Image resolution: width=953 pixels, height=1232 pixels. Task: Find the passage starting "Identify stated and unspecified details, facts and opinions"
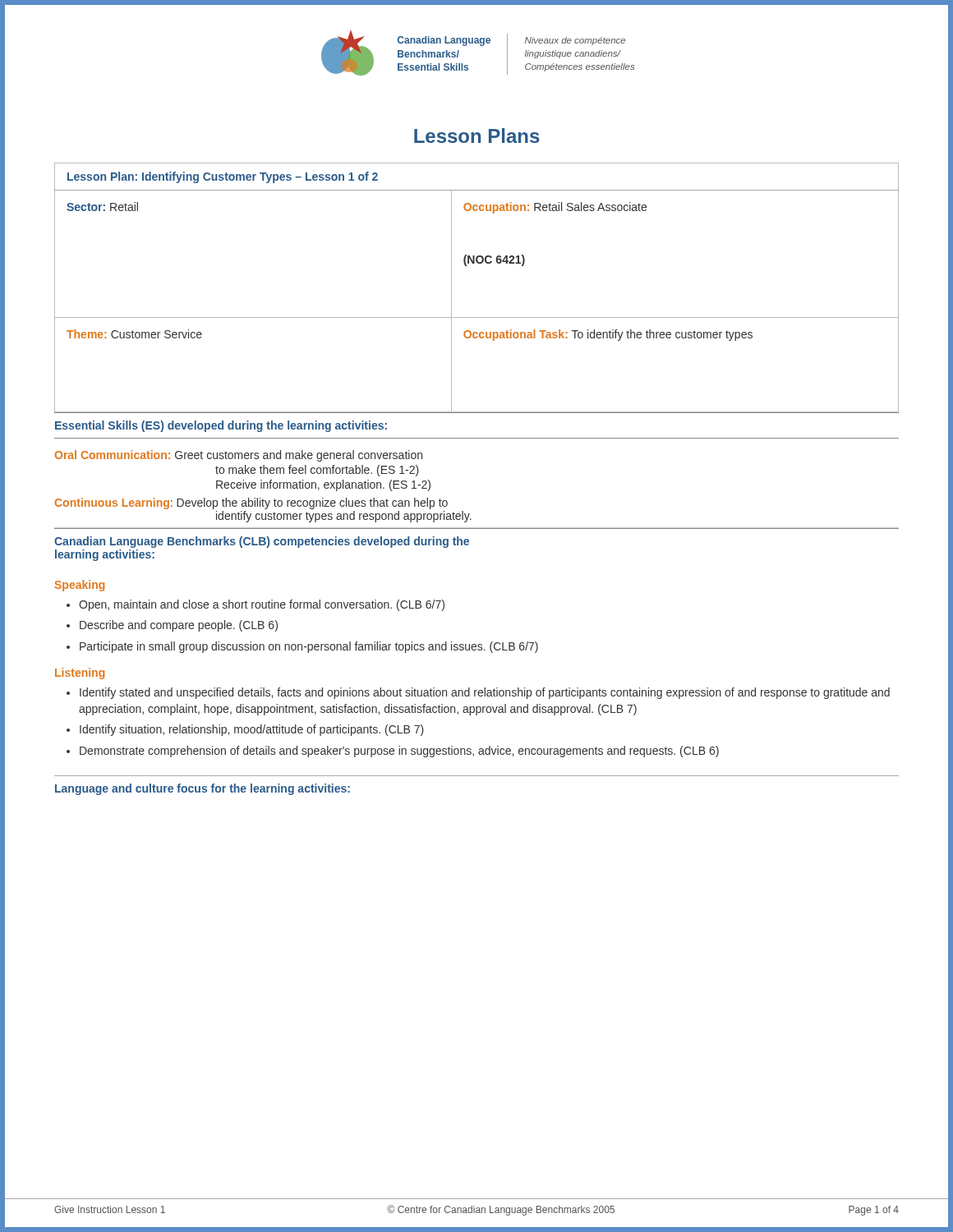pos(485,701)
